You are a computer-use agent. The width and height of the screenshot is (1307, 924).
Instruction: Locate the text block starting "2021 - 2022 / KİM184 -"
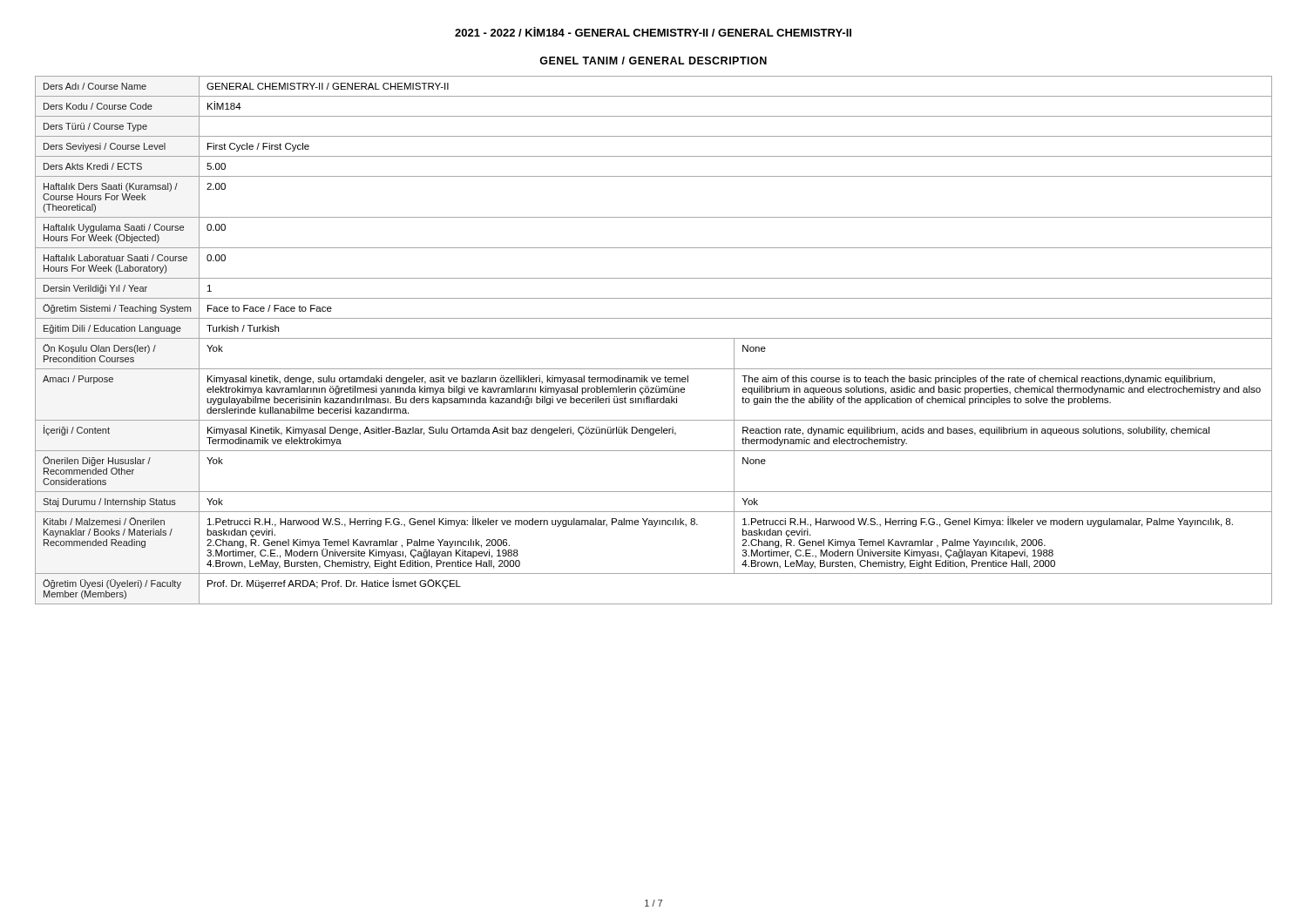654,33
